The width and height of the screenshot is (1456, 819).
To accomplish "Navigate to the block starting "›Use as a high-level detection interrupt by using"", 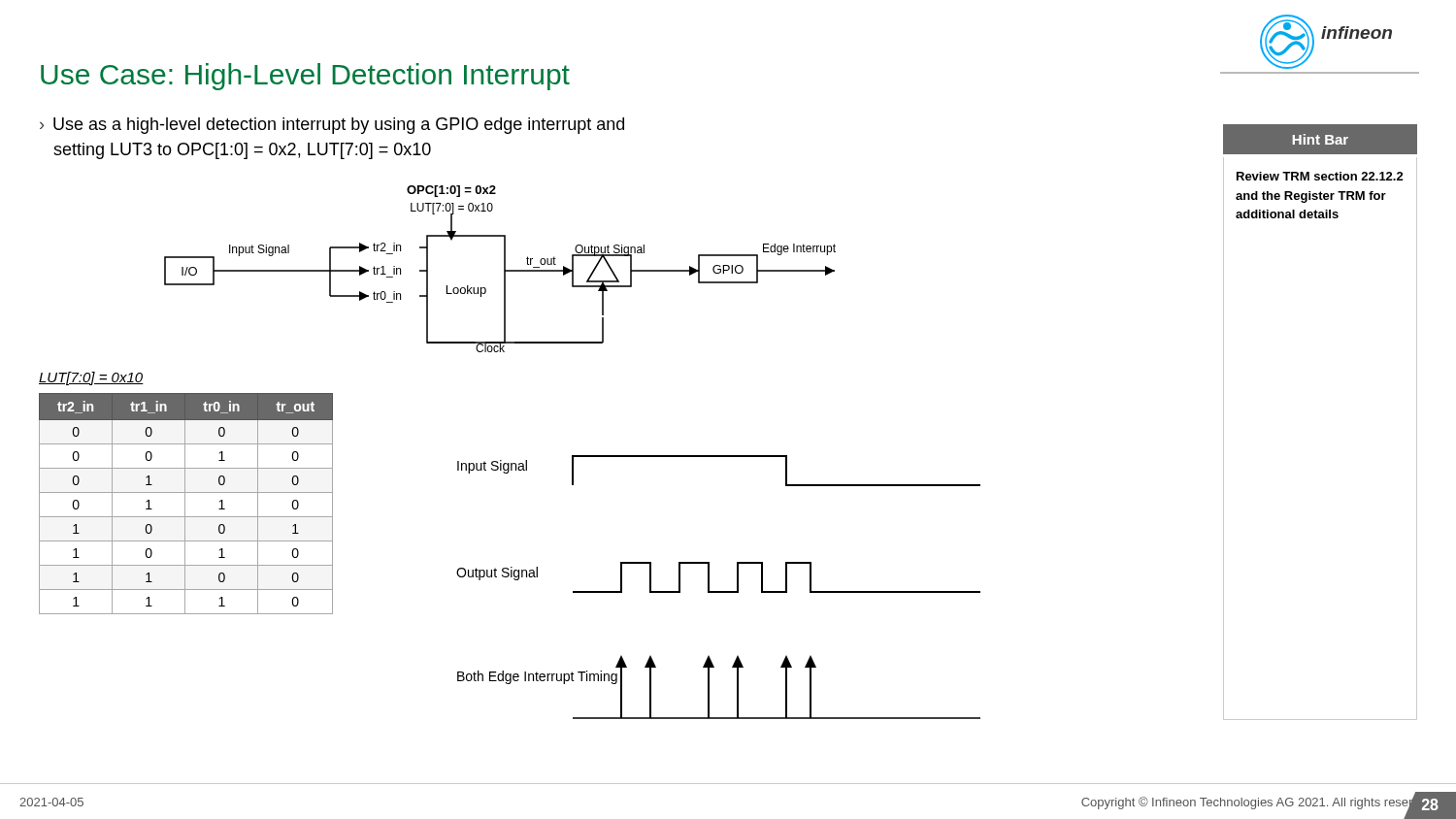I will [332, 137].
